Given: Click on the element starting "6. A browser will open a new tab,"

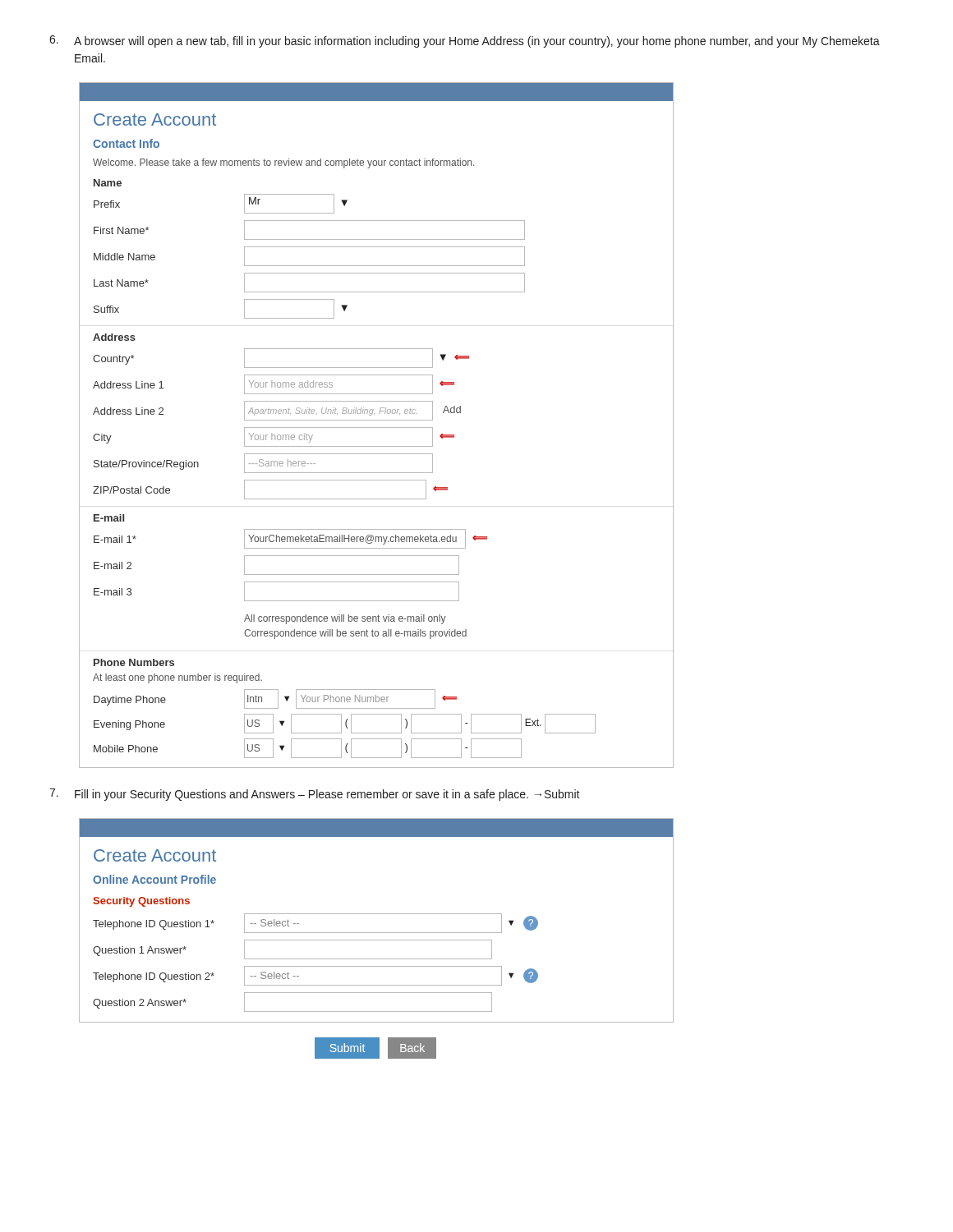Looking at the screenshot, I should 476,50.
